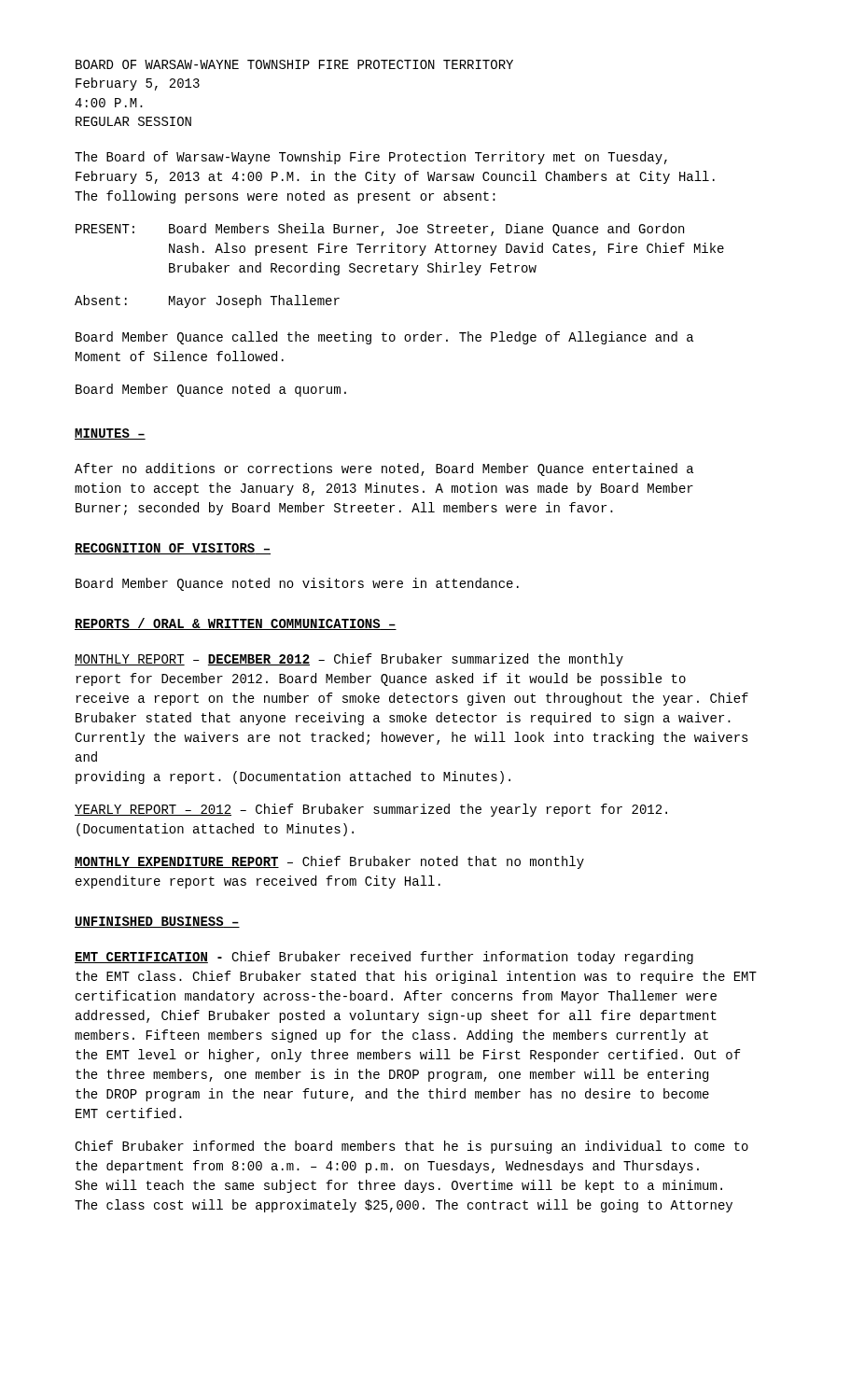Screen dimensions: 1400x850
Task: Select the section header that reads "UNFINISHED BUSINESS –"
Action: (157, 922)
